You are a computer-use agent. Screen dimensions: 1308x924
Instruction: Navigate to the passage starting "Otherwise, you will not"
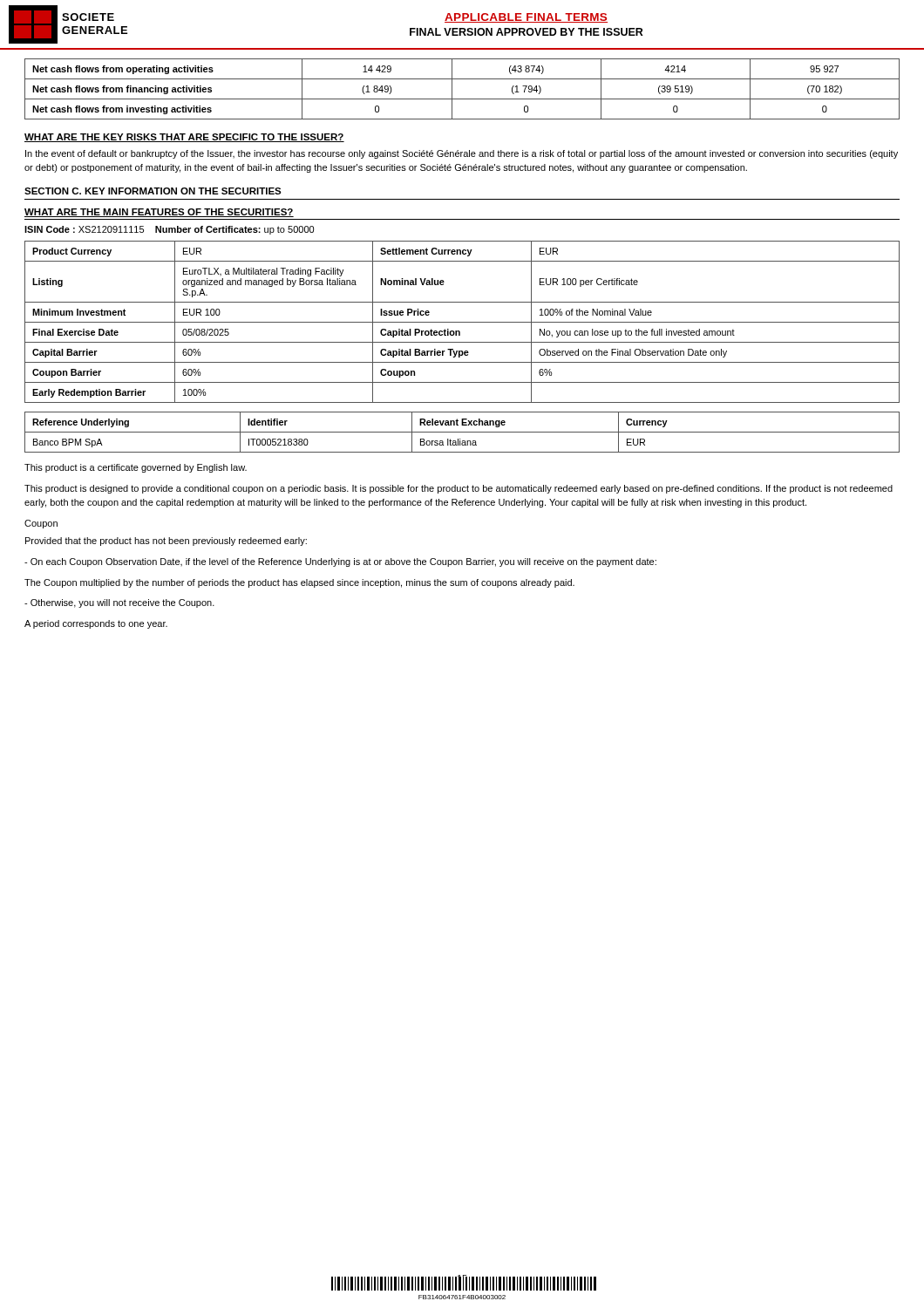(x=120, y=603)
